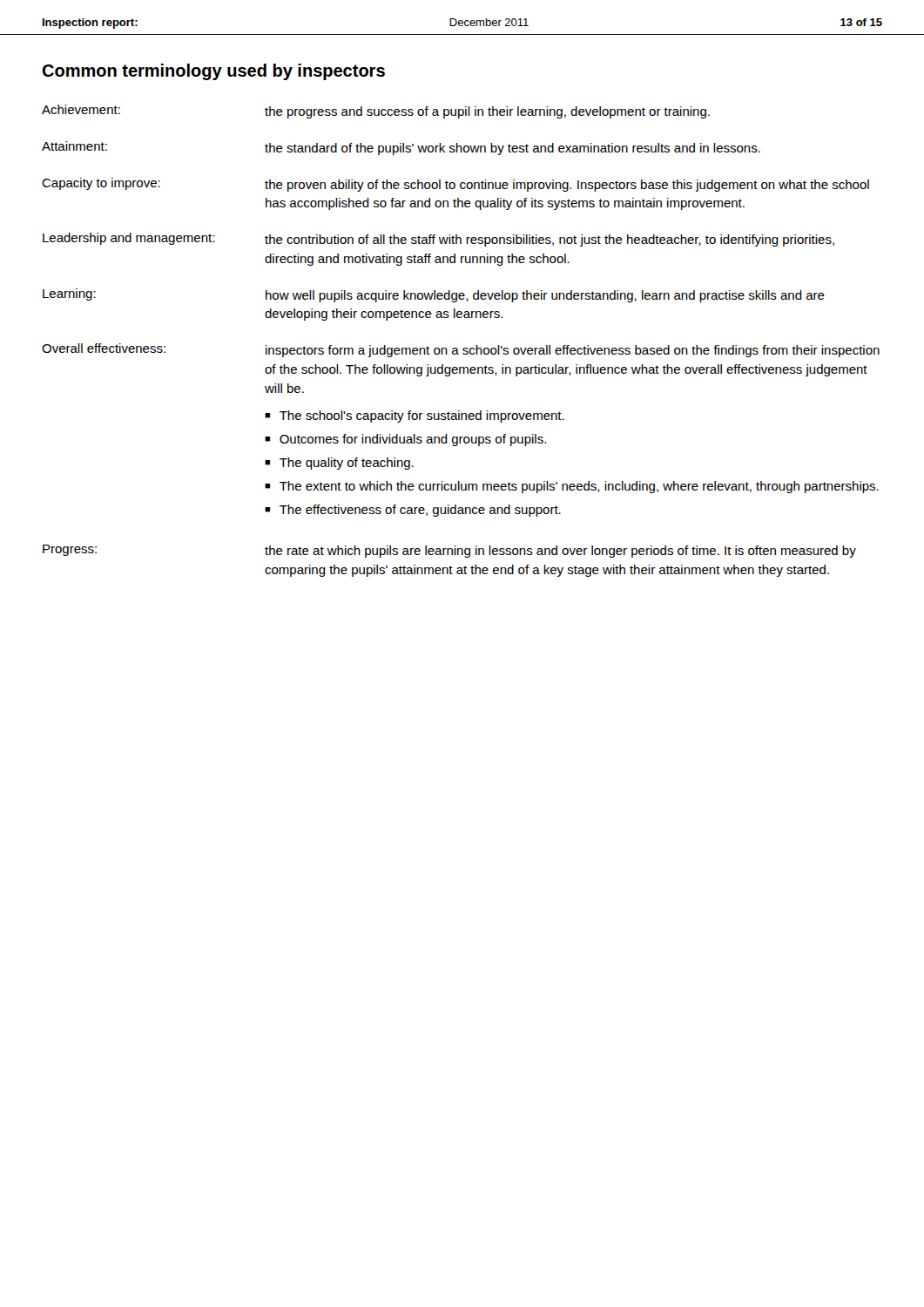Find the text block that says "Attainment: the standard"
Screen dimensions: 1307x924
click(x=462, y=148)
